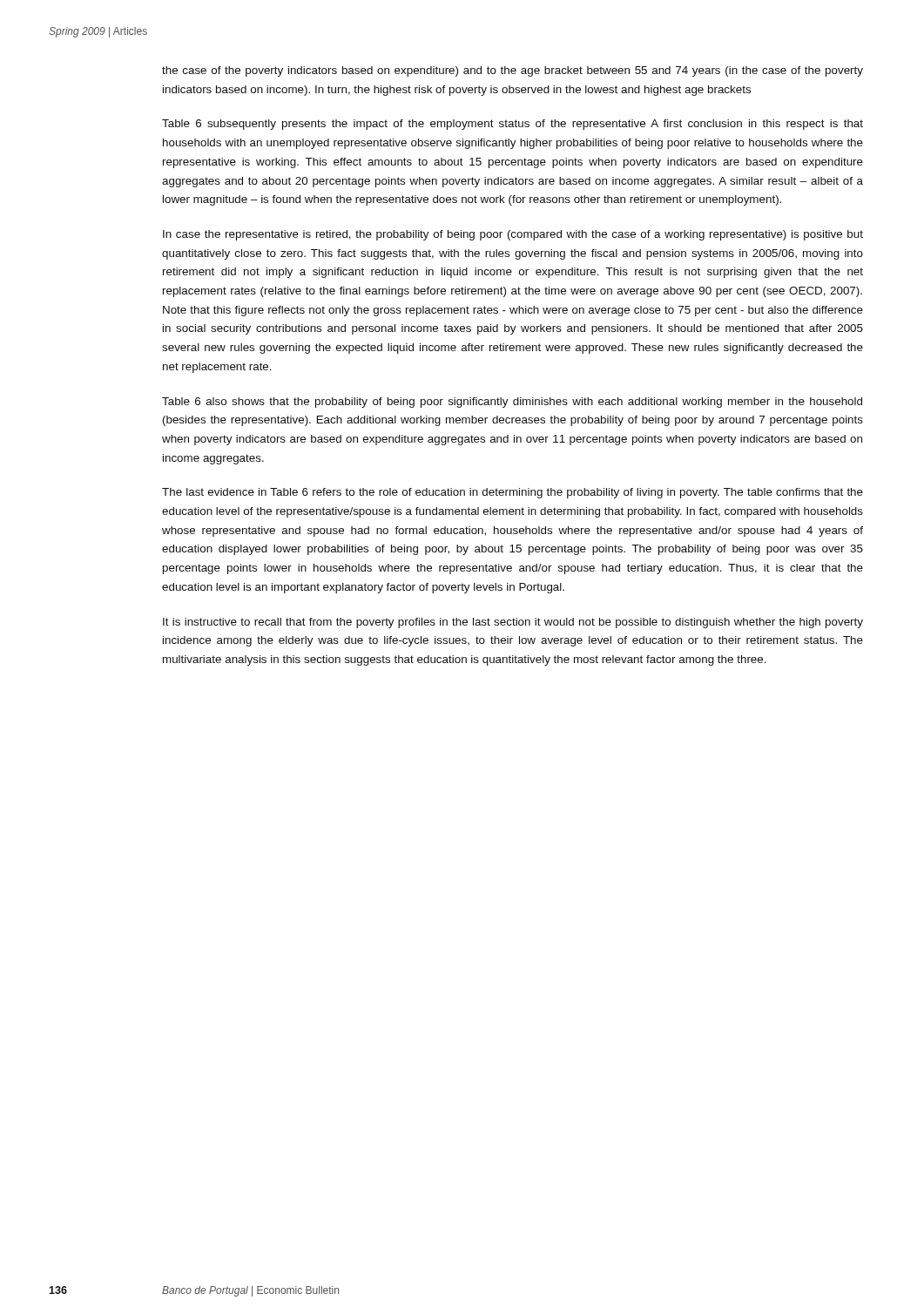Screen dimensions: 1307x924
Task: Locate the block of text that opens with "The last evidence in"
Action: pyautogui.click(x=512, y=539)
